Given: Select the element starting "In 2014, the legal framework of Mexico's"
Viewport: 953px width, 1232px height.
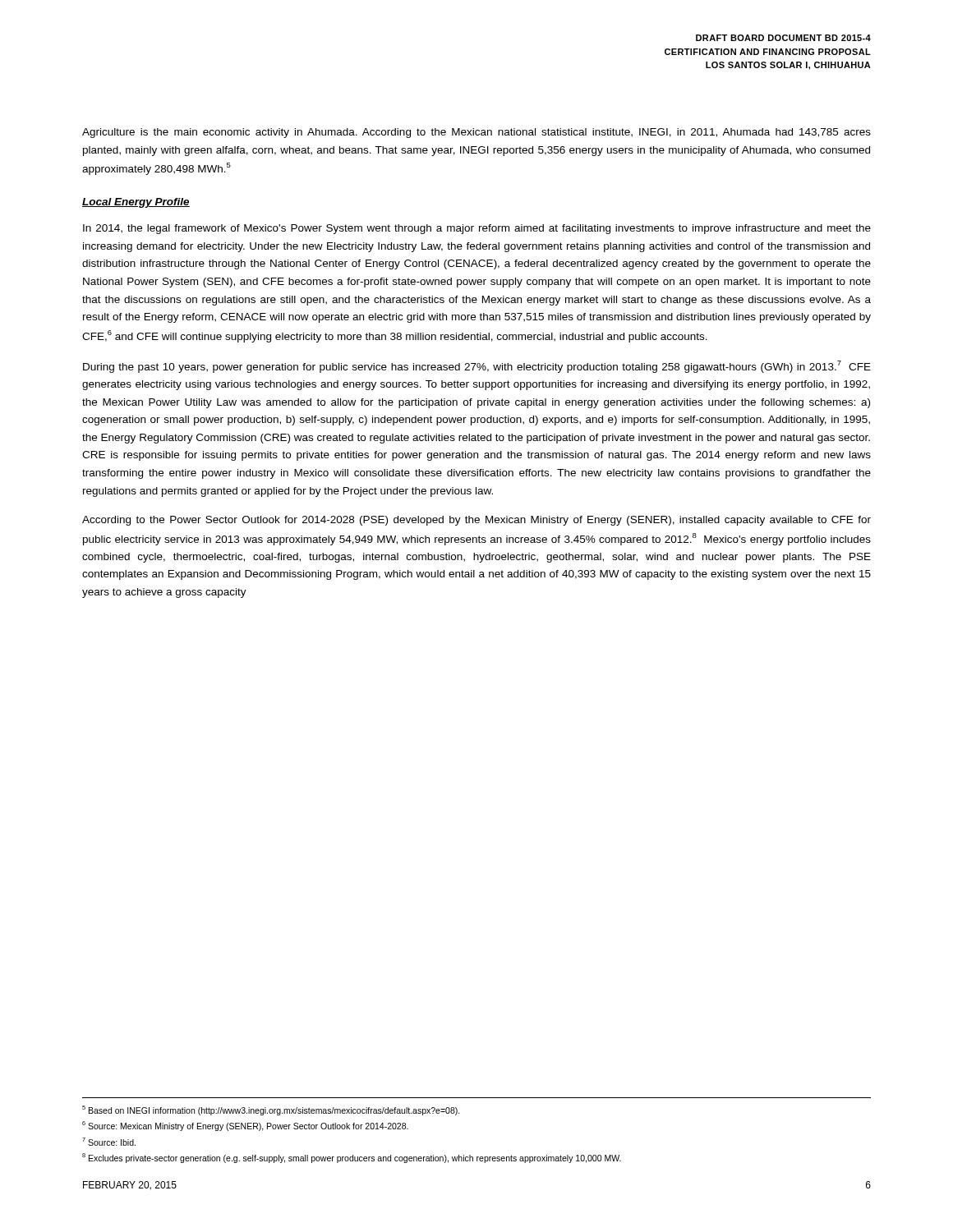Looking at the screenshot, I should (x=476, y=282).
